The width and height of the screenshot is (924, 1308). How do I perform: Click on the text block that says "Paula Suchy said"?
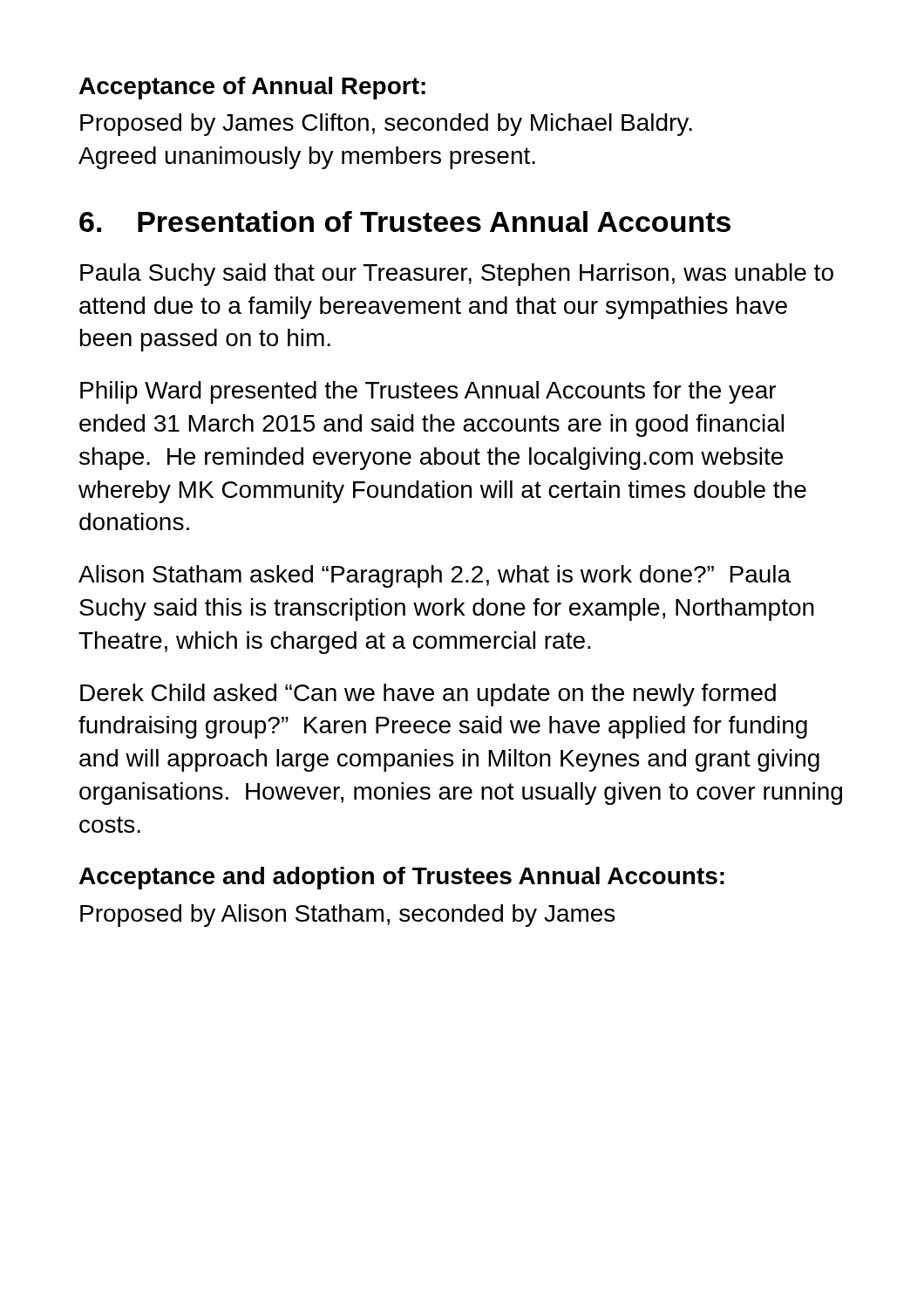point(456,305)
